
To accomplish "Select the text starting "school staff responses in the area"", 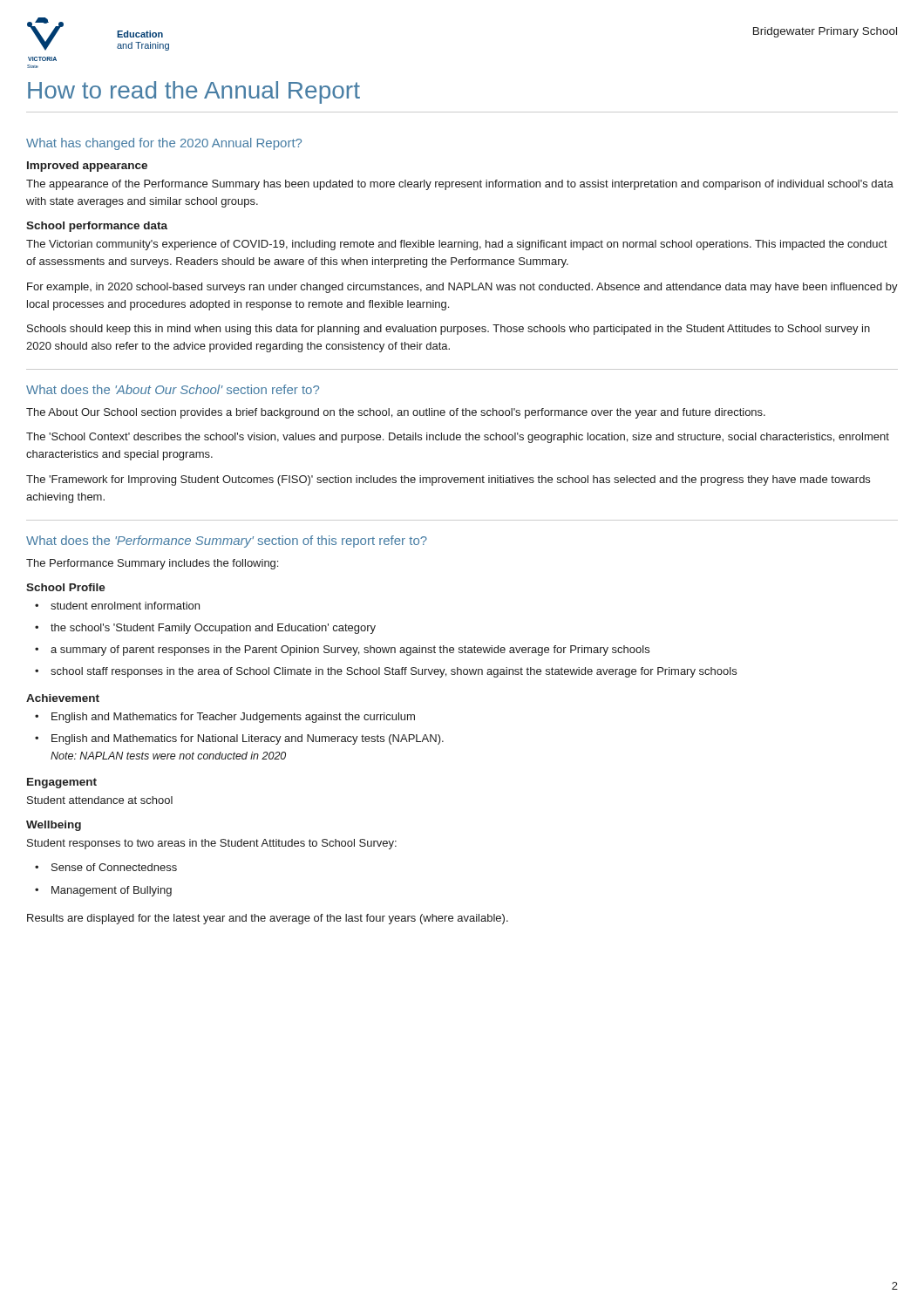I will 394,671.
